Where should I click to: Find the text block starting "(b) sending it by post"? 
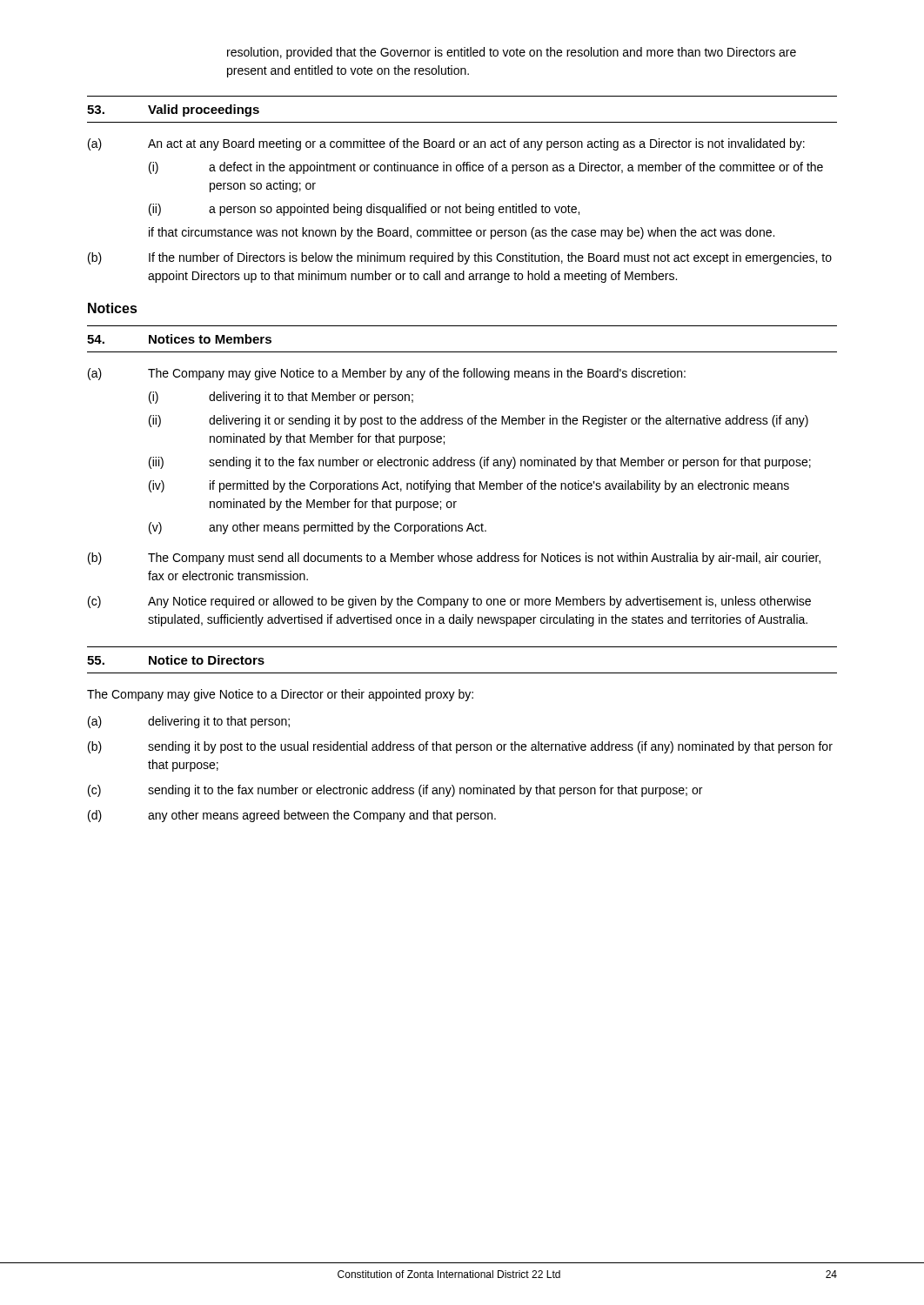click(462, 756)
